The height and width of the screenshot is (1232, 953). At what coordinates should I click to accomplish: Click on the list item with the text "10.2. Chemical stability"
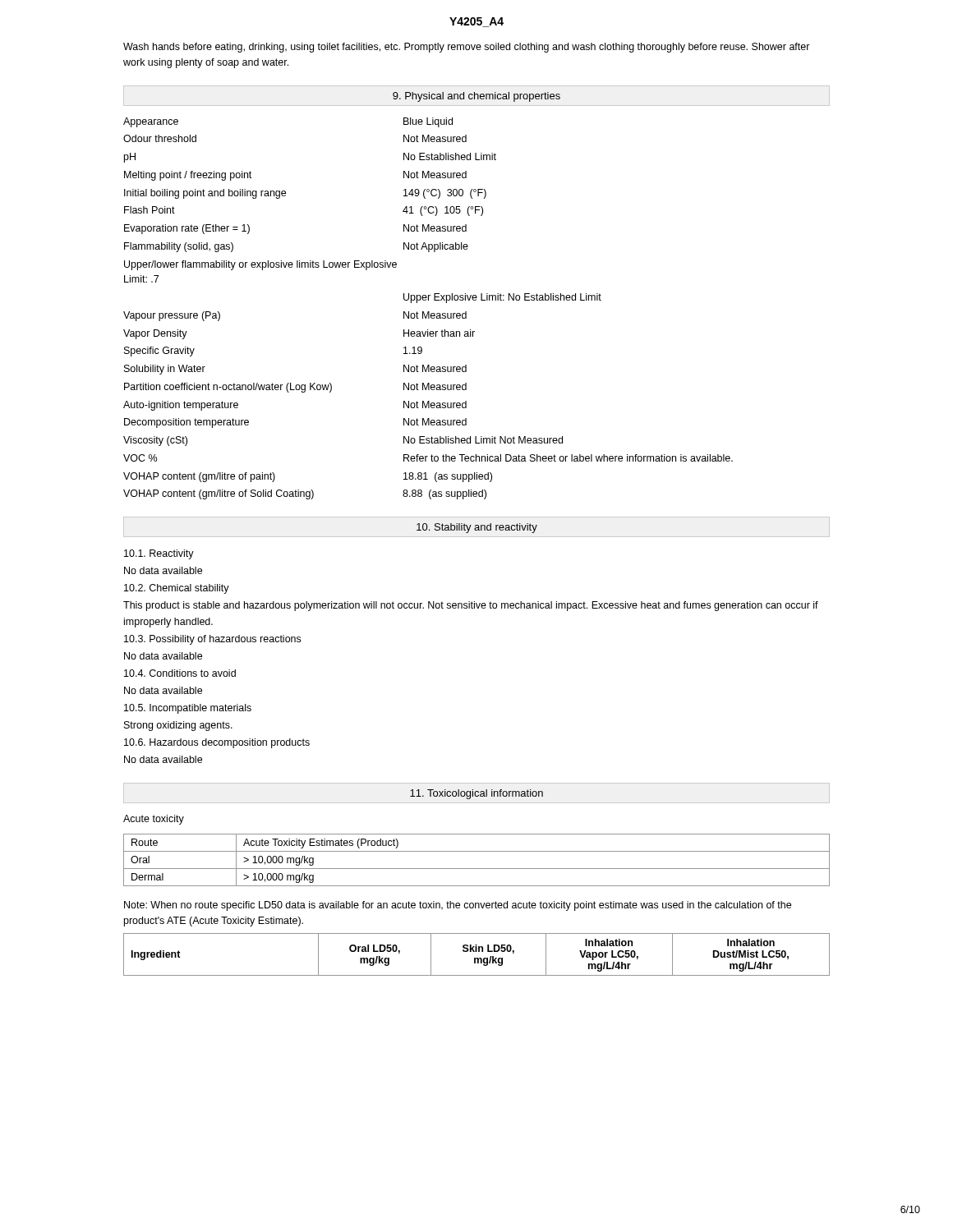pos(176,588)
